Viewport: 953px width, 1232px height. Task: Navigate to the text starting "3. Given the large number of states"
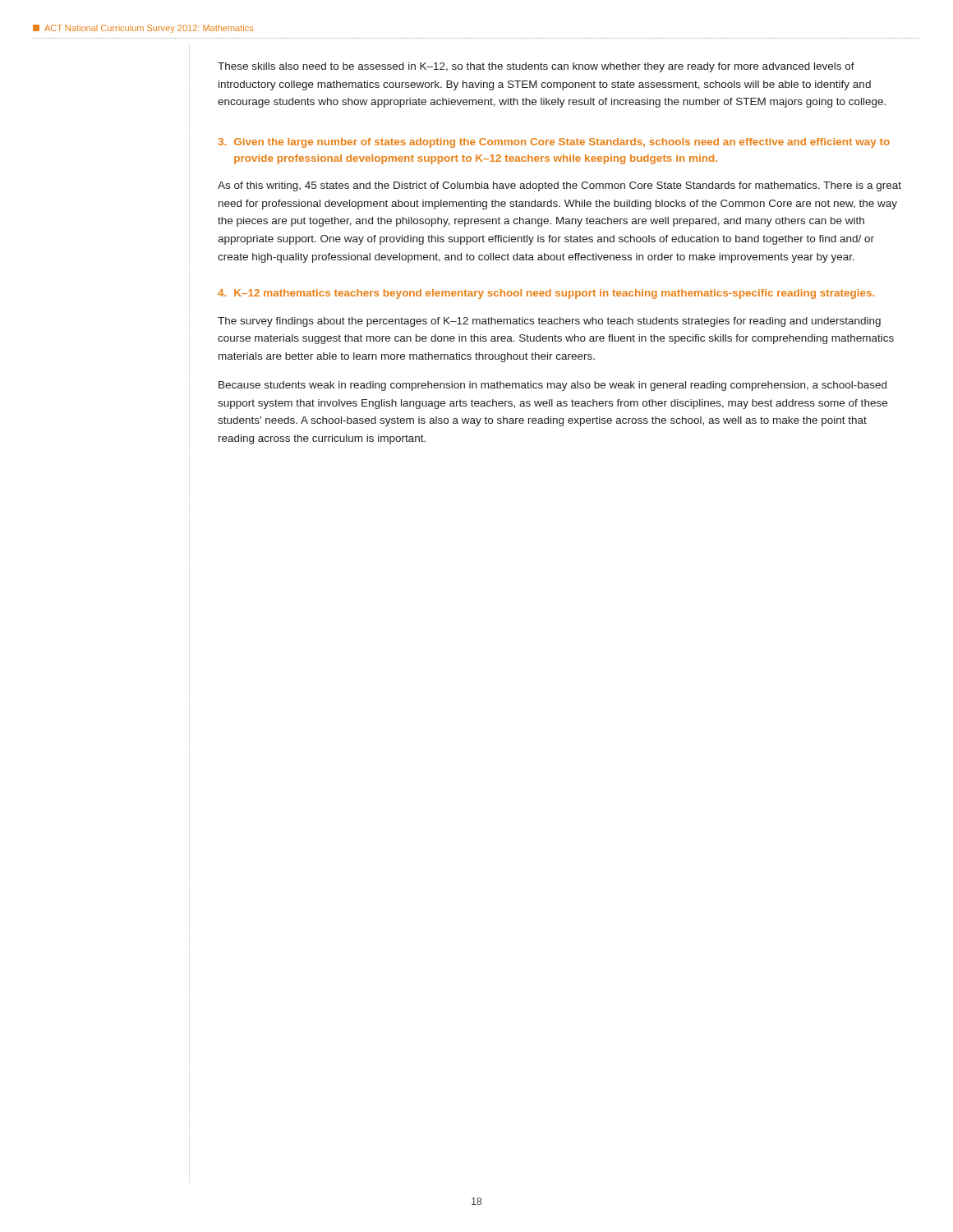pos(561,200)
